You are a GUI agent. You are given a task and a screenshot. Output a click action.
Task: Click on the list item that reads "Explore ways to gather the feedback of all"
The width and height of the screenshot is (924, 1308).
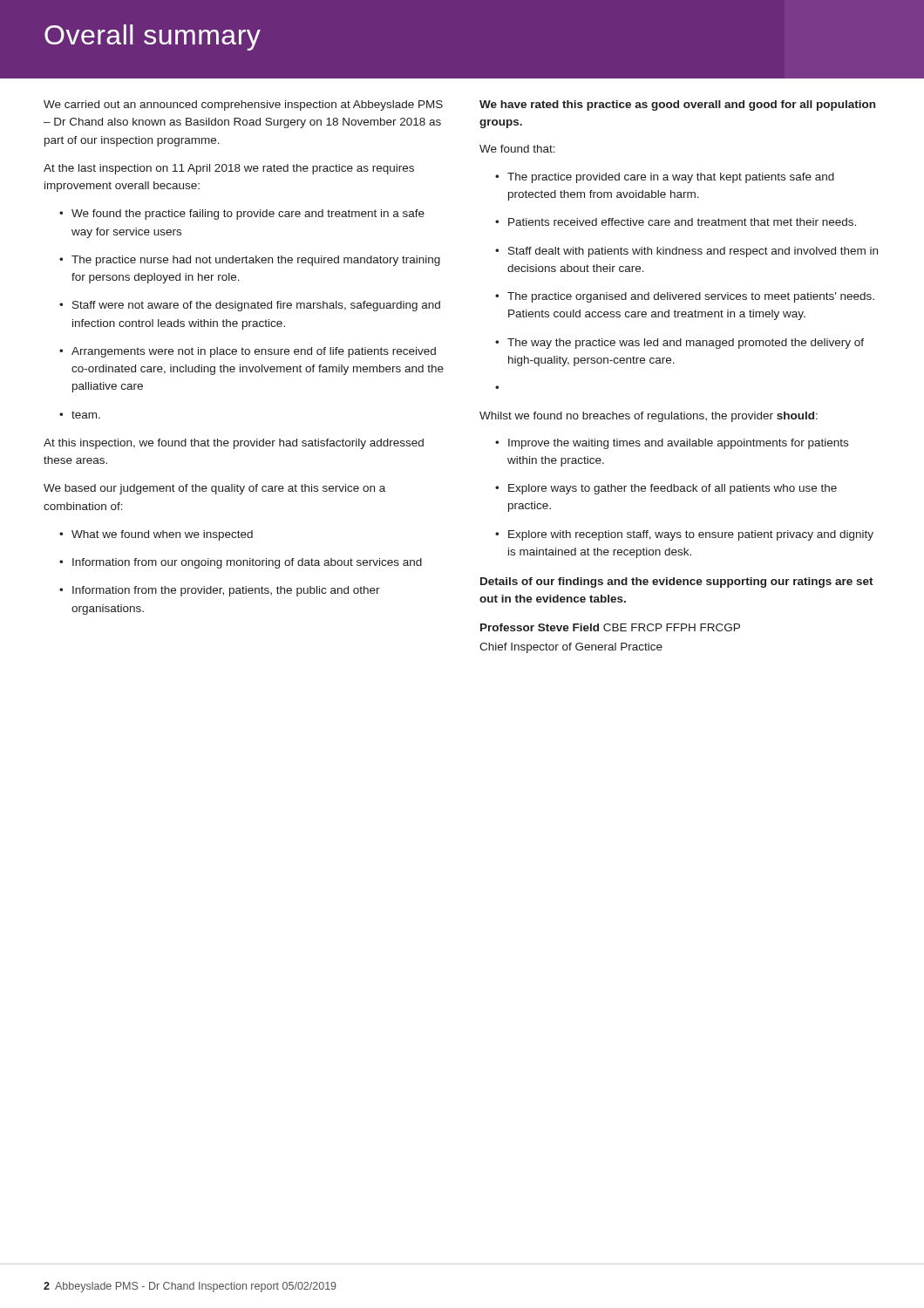680,497
